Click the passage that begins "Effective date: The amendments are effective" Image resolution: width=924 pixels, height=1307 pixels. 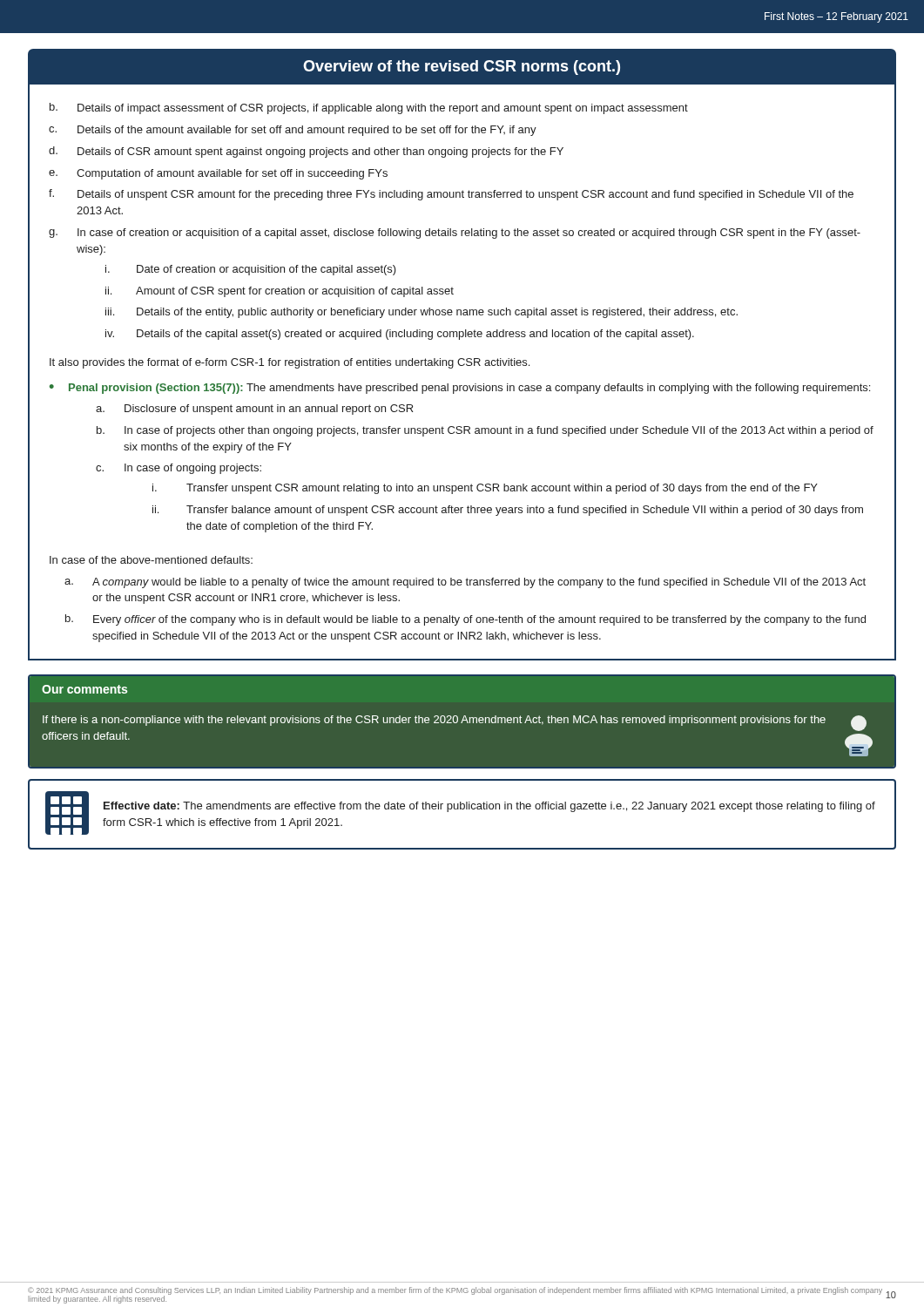(x=489, y=814)
